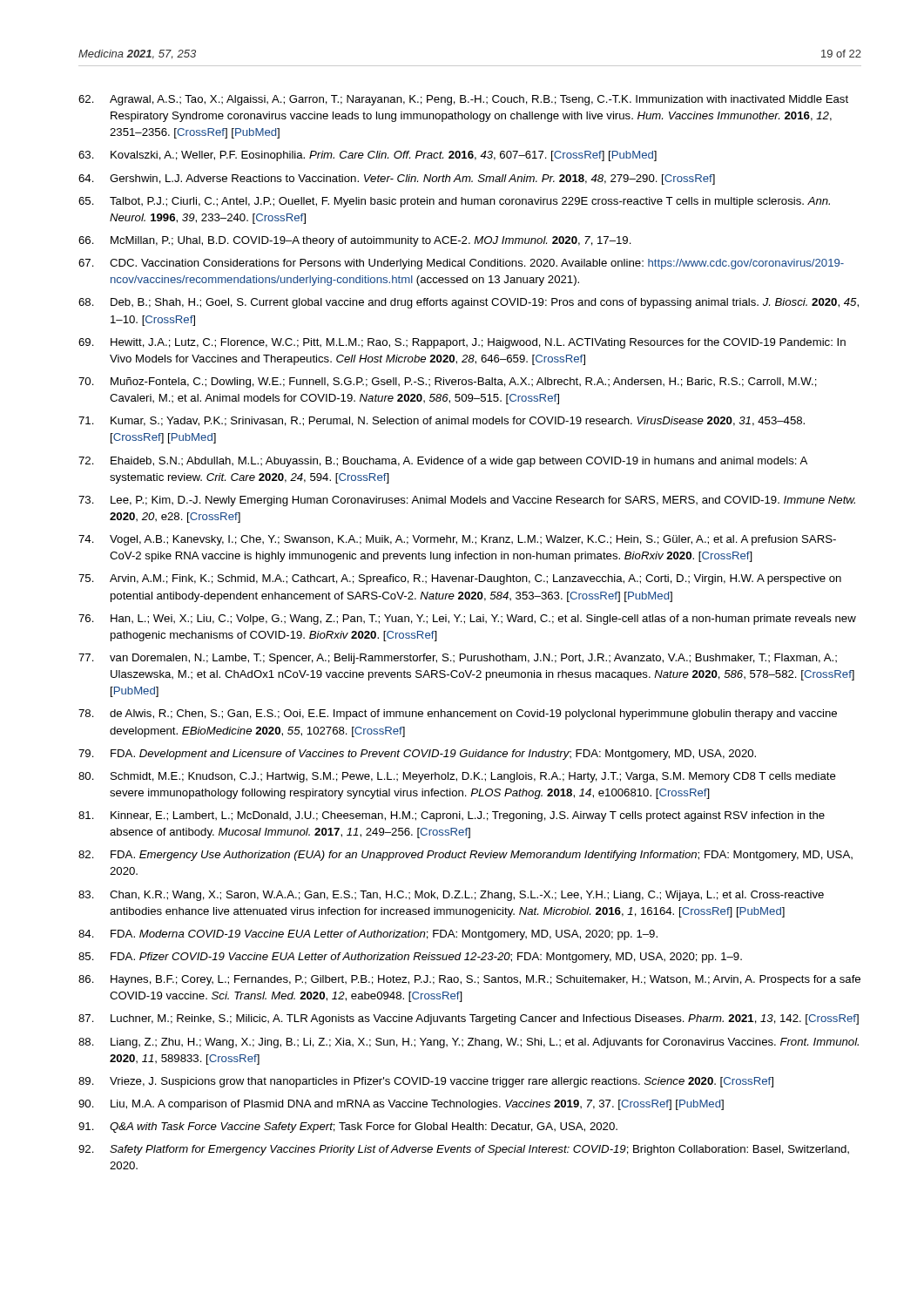This screenshot has height=1307, width=924.
Task: Find the block on this page that starts "63. Kovalszki, A.;"
Action: pos(470,155)
